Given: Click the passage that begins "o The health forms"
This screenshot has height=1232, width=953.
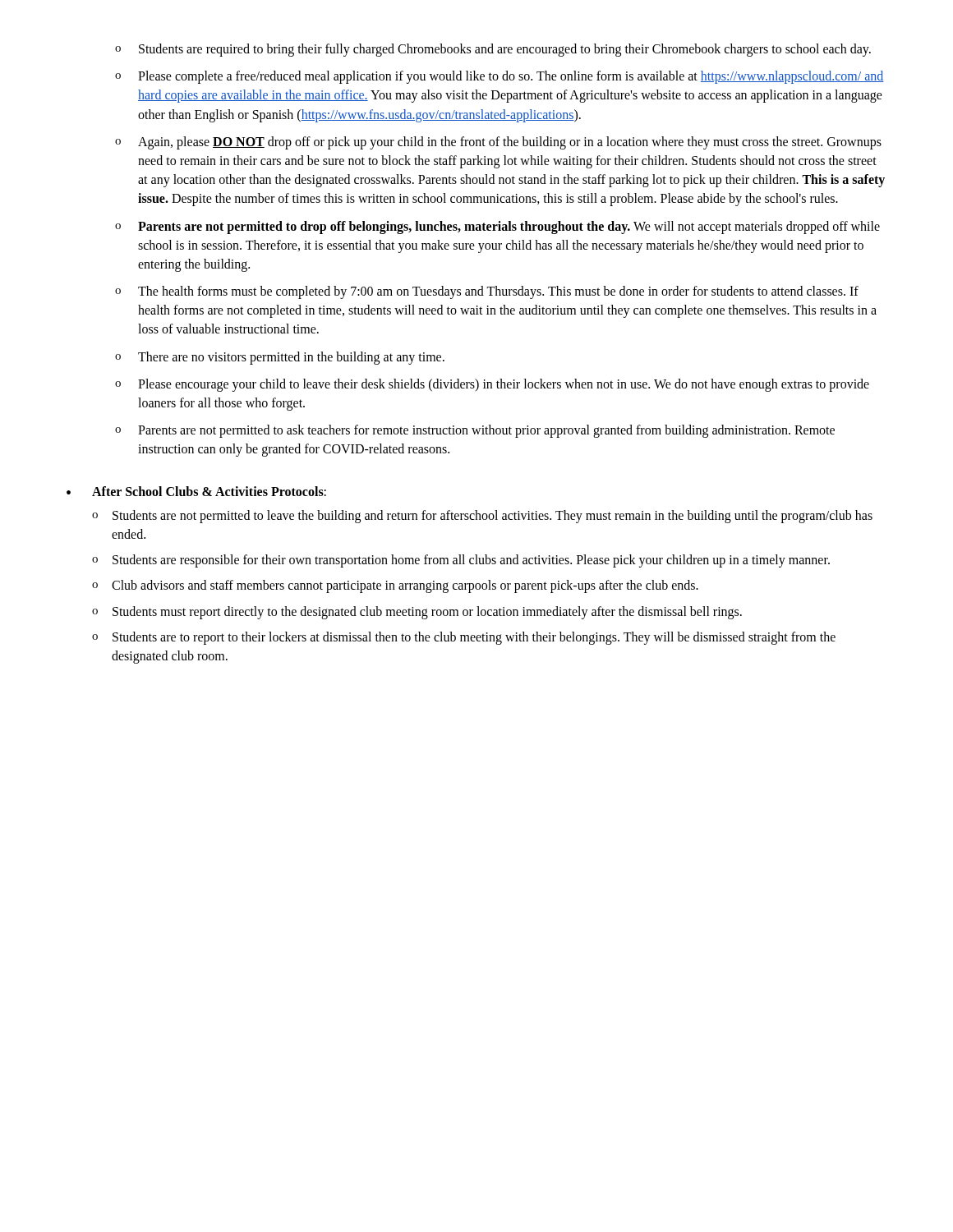Looking at the screenshot, I should tap(501, 310).
